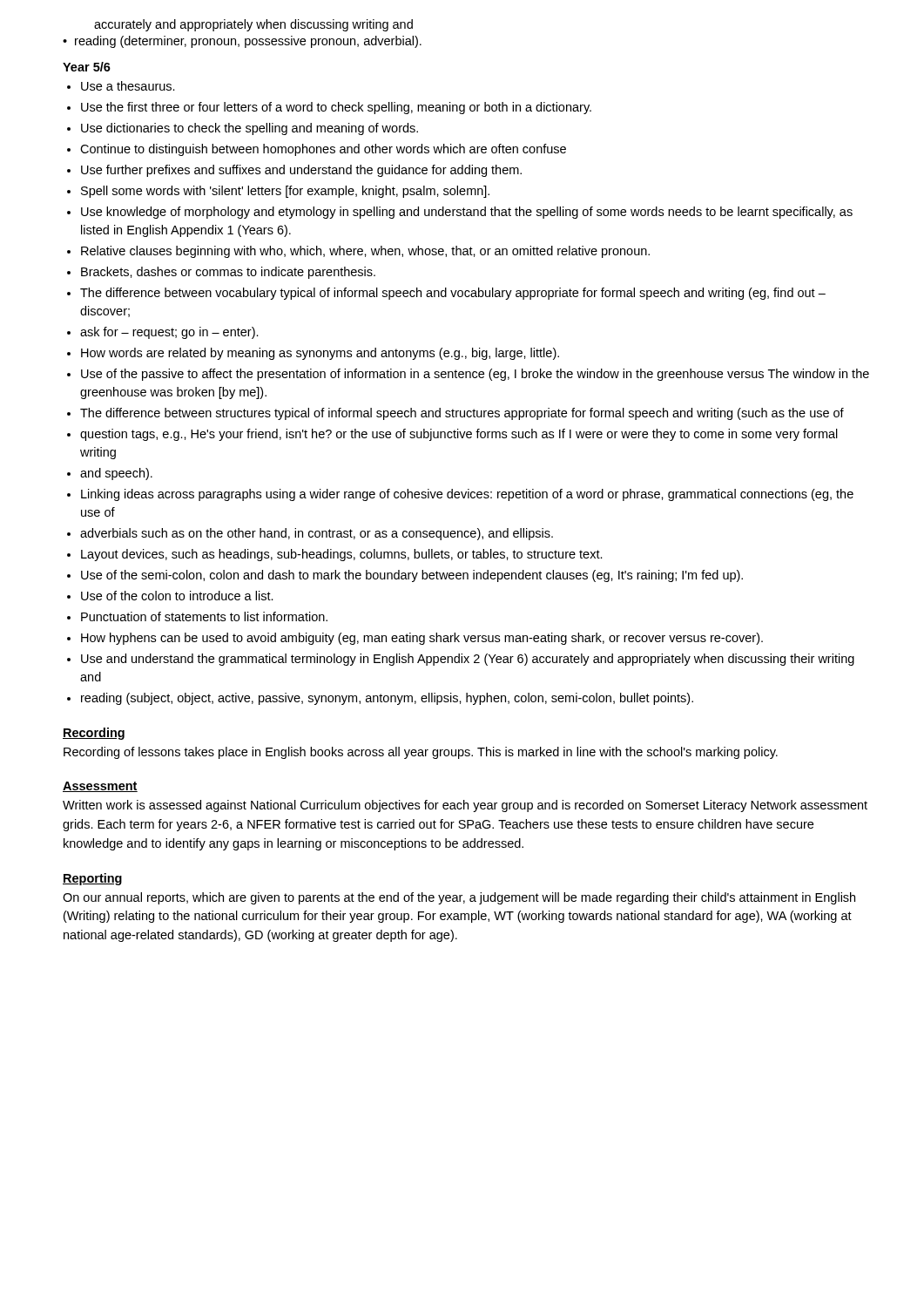This screenshot has height=1307, width=924.
Task: Locate the text "accurately and appropriately when discussing writing and"
Action: [x=254, y=24]
